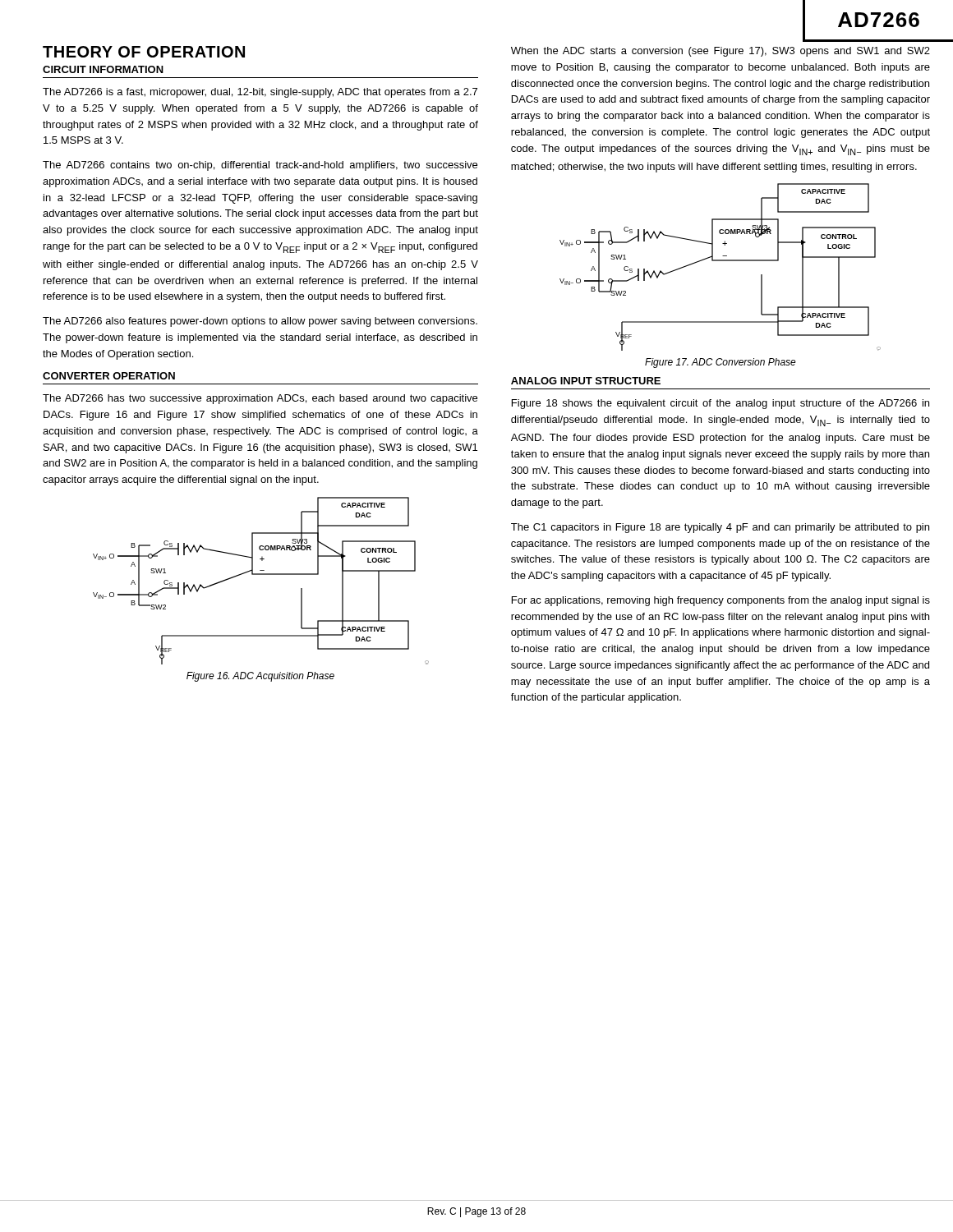Locate the text block starting "Figure 17. ADC Conversion Phase"
The height and width of the screenshot is (1232, 953).
tap(720, 362)
